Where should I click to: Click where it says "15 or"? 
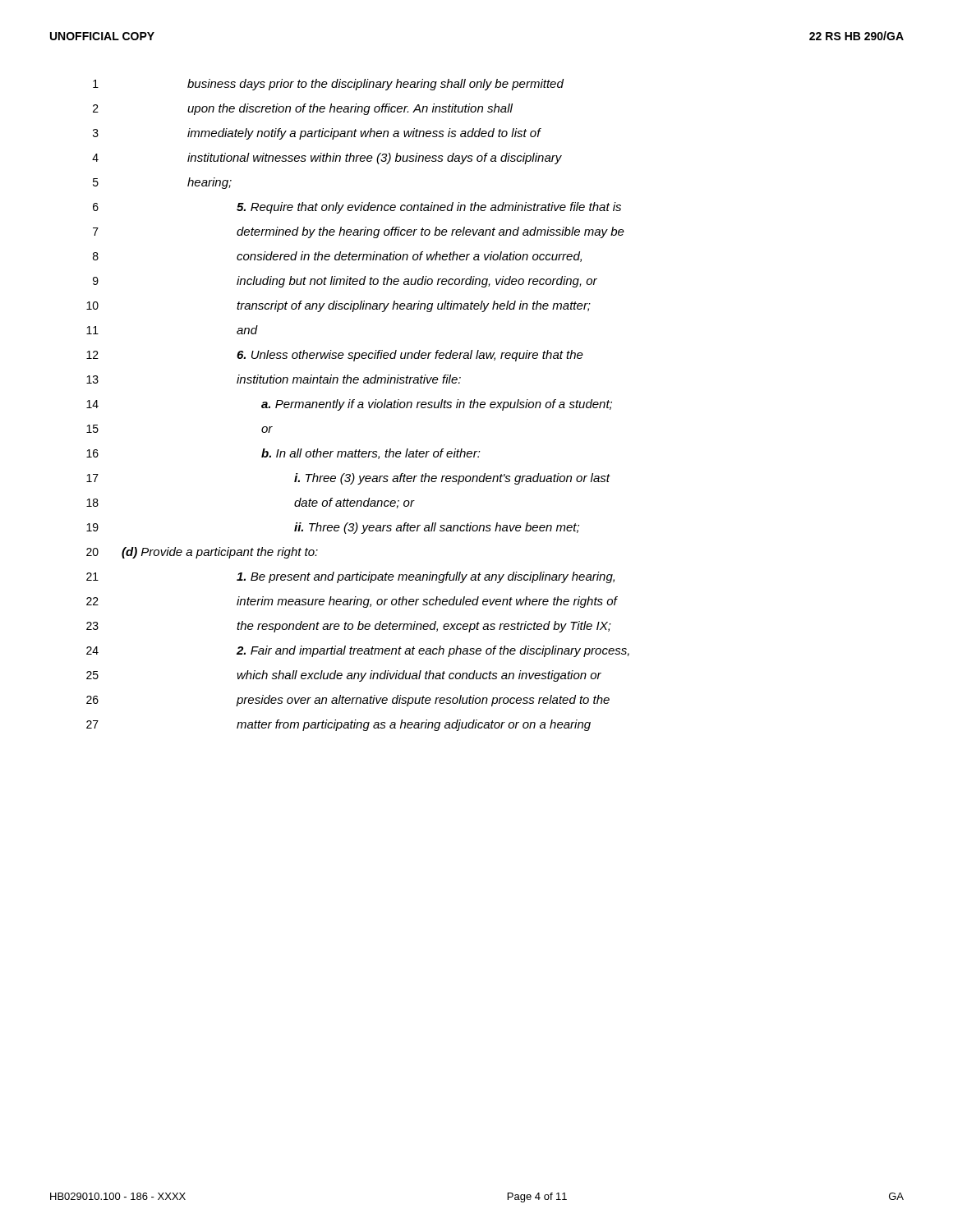(89, 428)
